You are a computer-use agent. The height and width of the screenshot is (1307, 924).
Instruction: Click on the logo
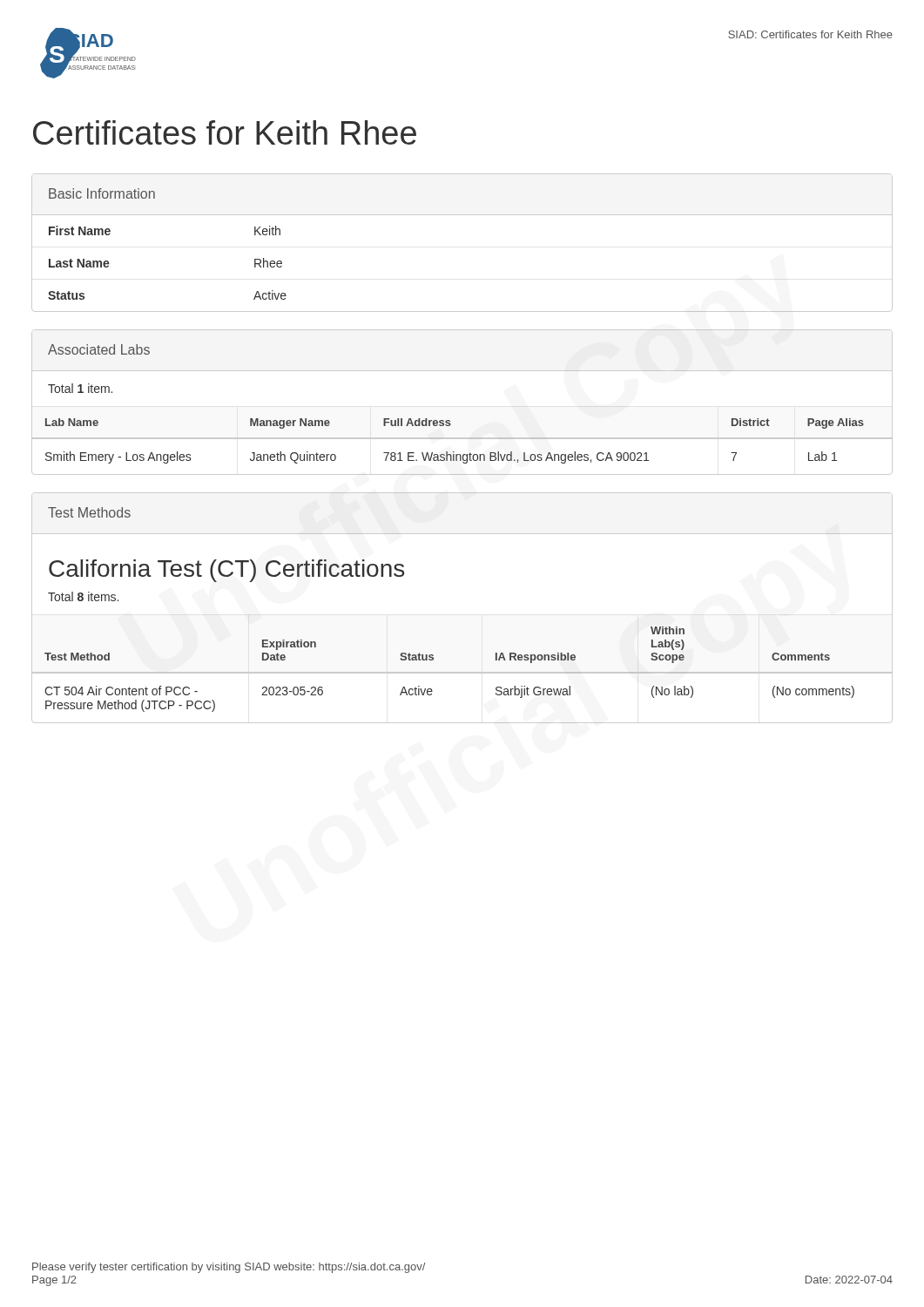(84, 55)
